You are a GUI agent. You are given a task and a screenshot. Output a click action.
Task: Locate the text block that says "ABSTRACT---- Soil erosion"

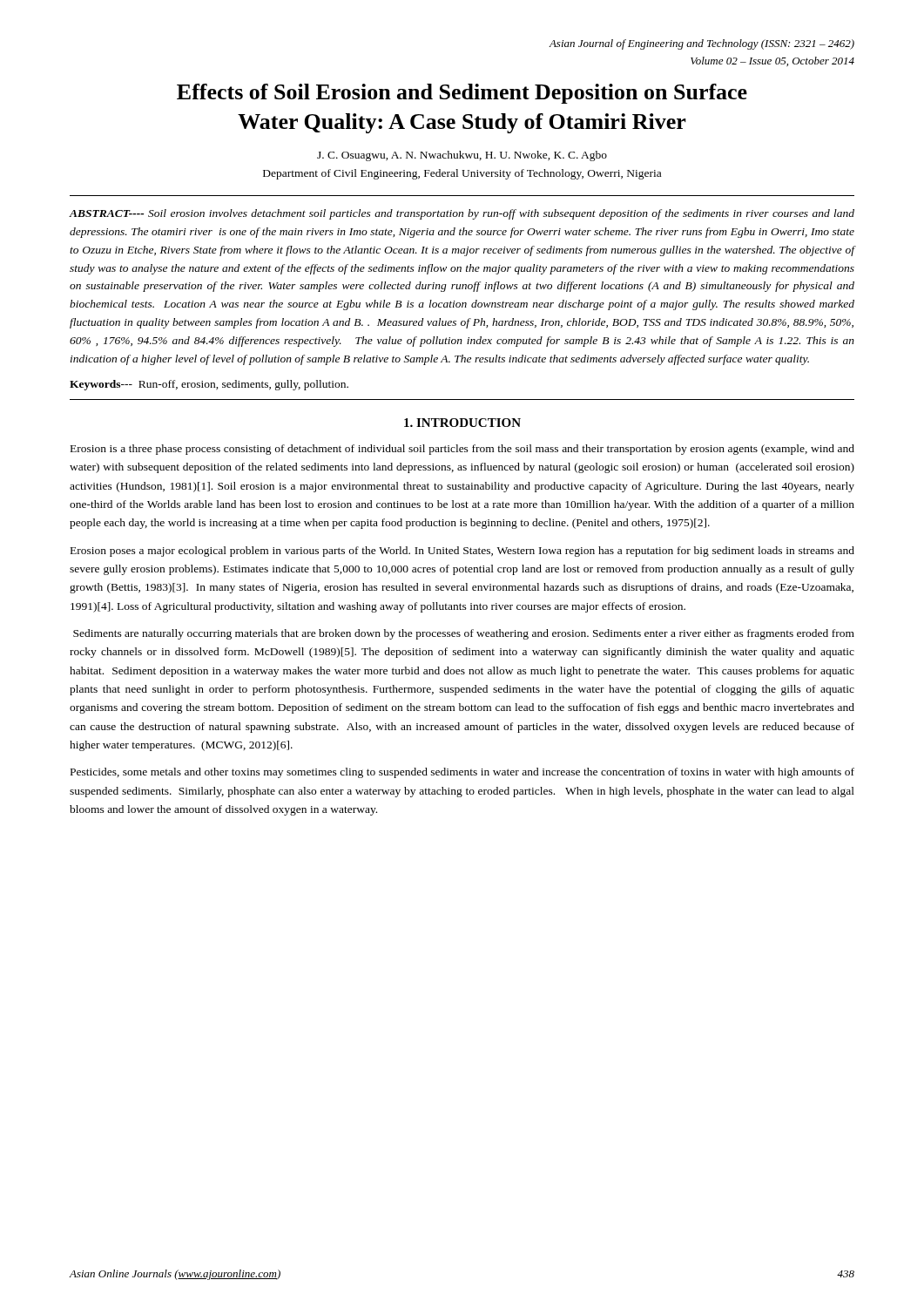[462, 286]
